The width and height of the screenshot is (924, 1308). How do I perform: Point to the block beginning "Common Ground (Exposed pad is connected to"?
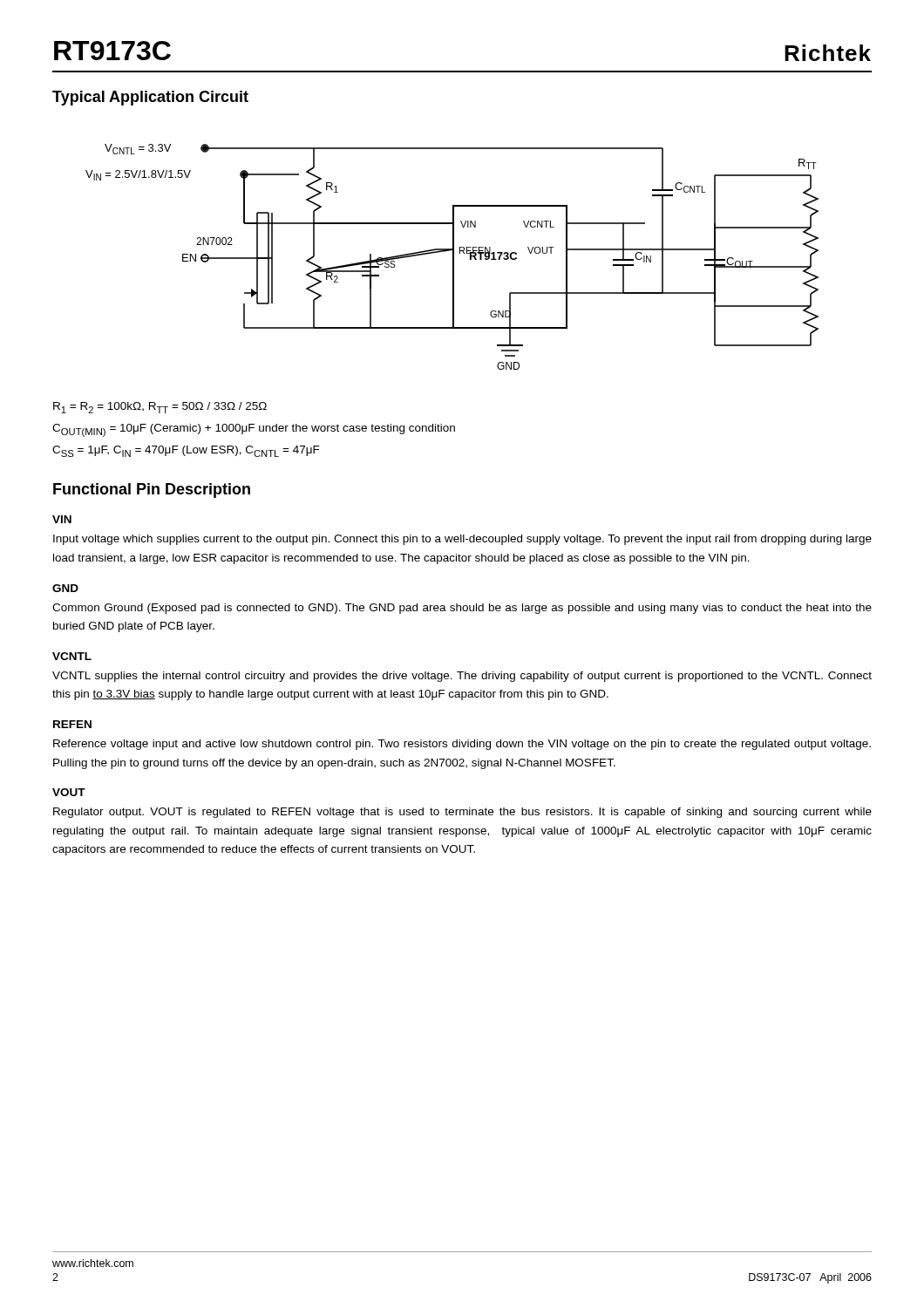[462, 616]
